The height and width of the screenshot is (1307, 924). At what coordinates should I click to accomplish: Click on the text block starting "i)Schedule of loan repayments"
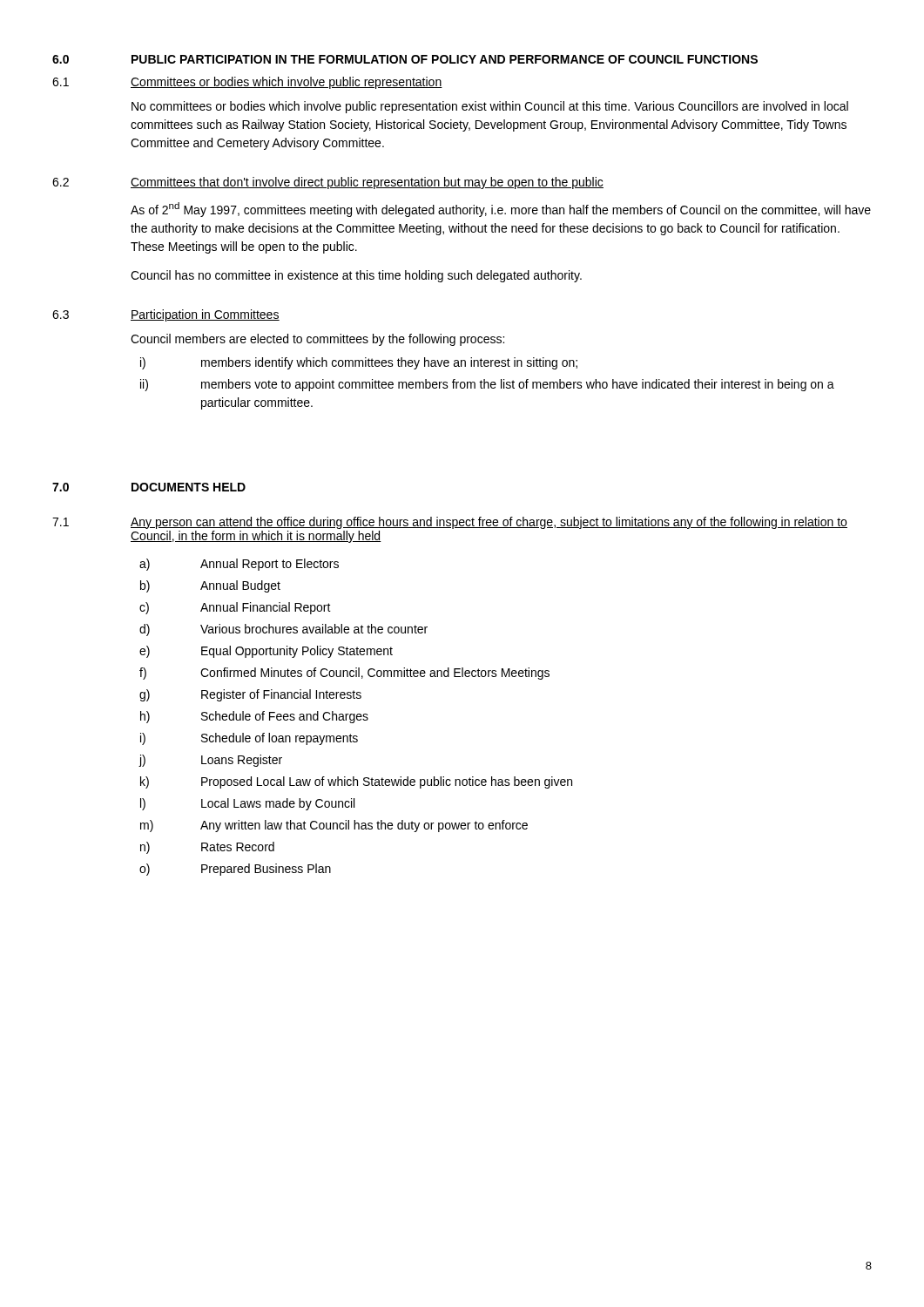coord(249,739)
